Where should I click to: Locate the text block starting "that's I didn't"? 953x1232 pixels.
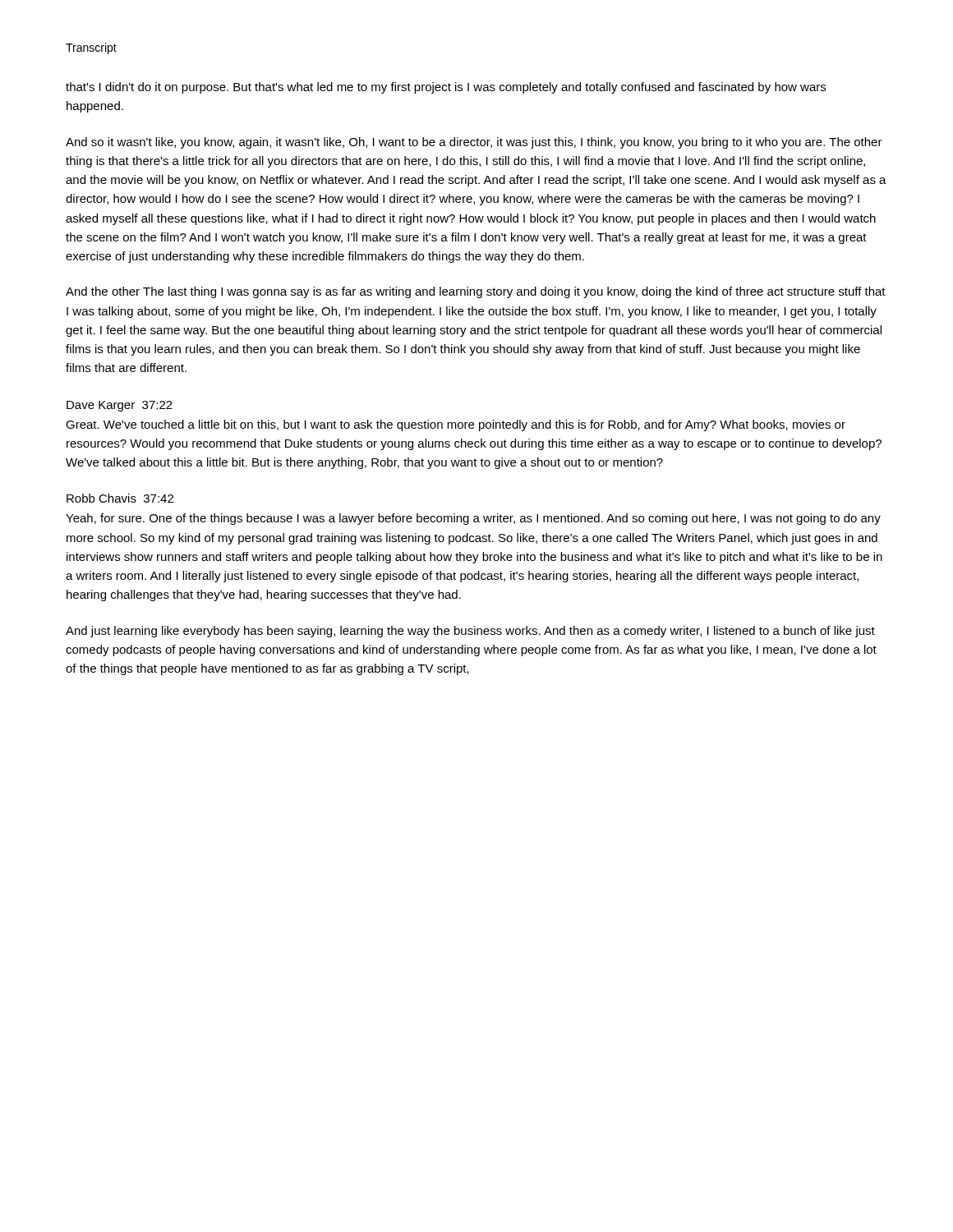pyautogui.click(x=446, y=96)
